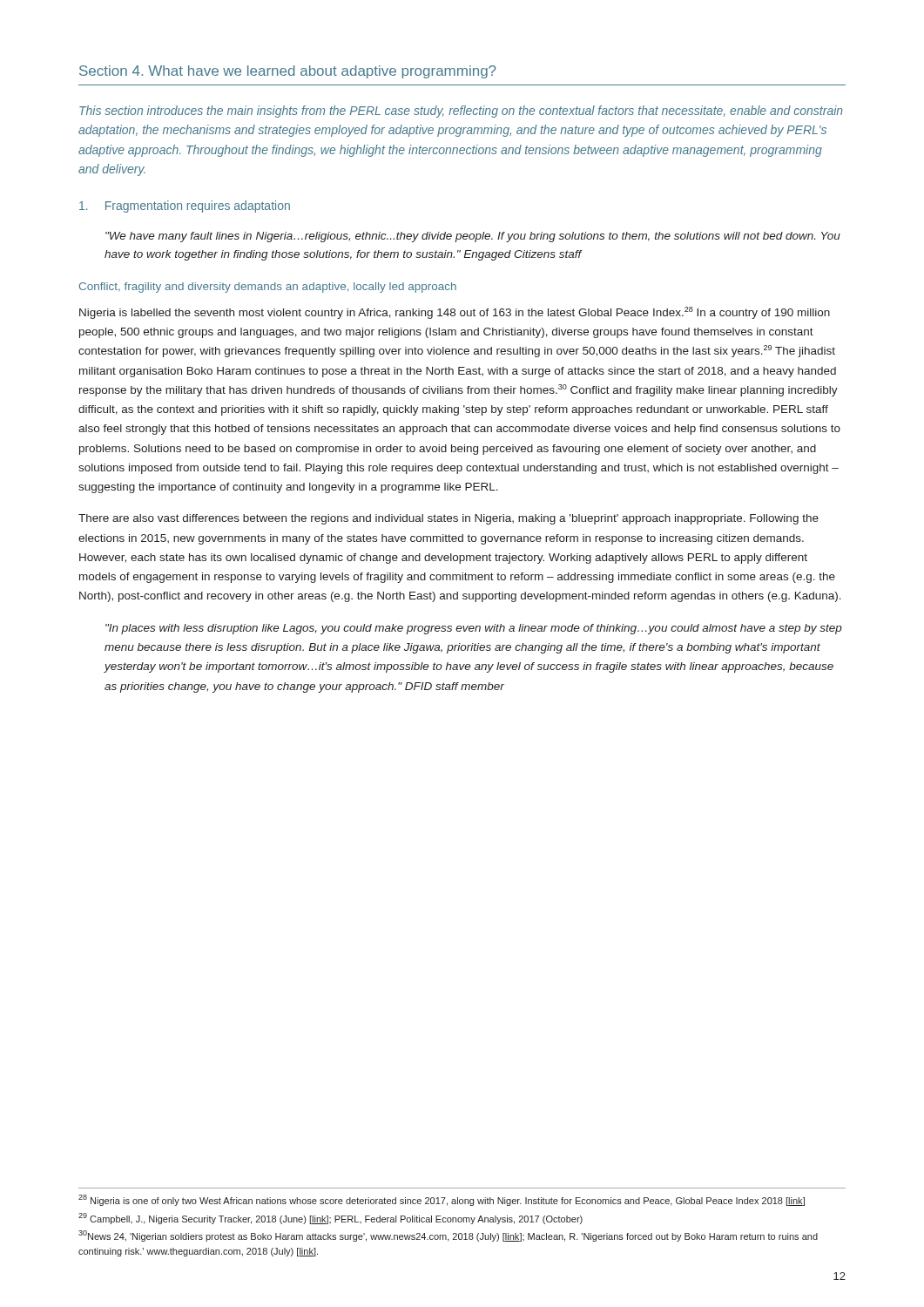The image size is (924, 1307).
Task: Select the block starting ""In places with less disruption like Lagos, you"
Action: point(473,657)
